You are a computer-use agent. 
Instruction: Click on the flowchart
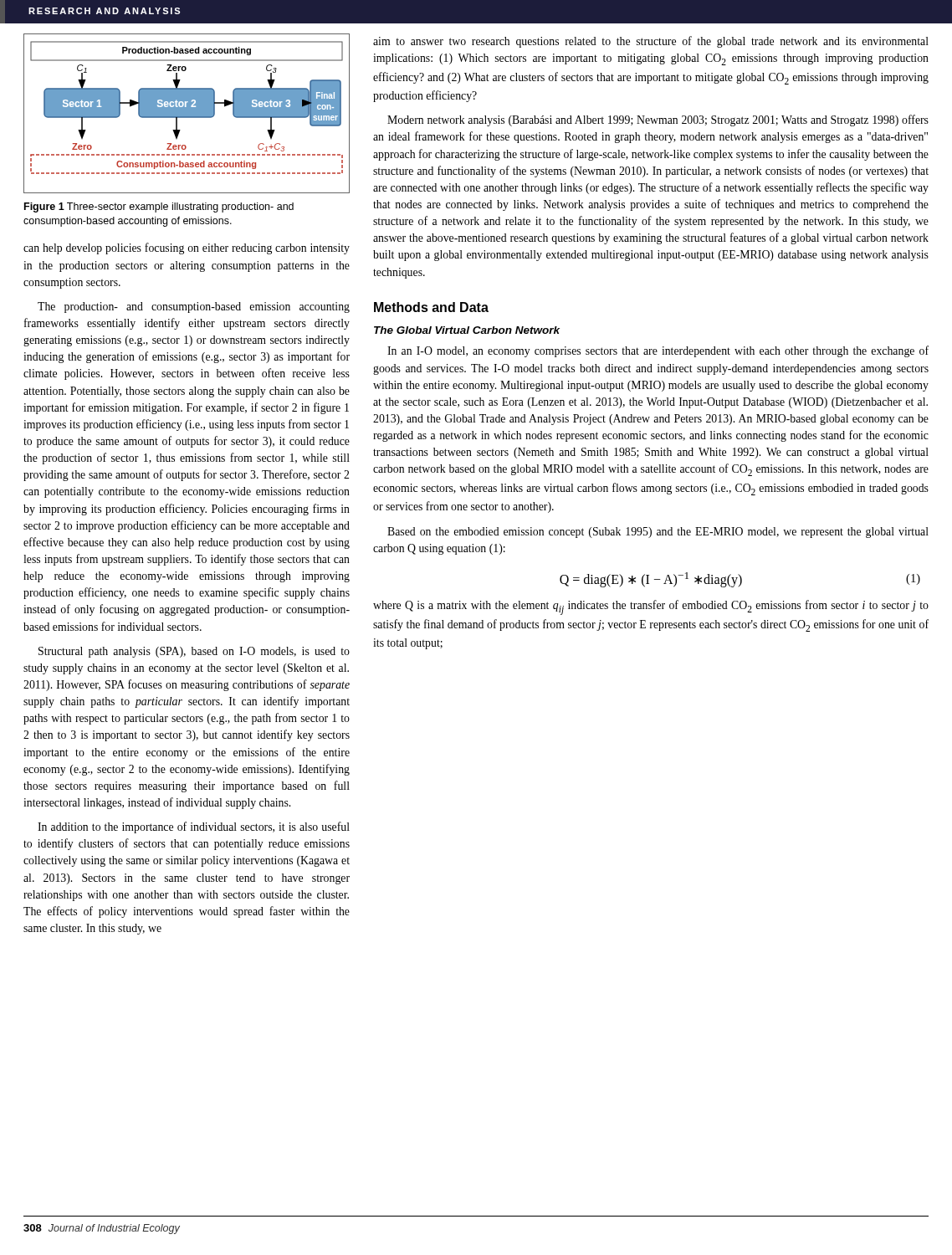[187, 113]
